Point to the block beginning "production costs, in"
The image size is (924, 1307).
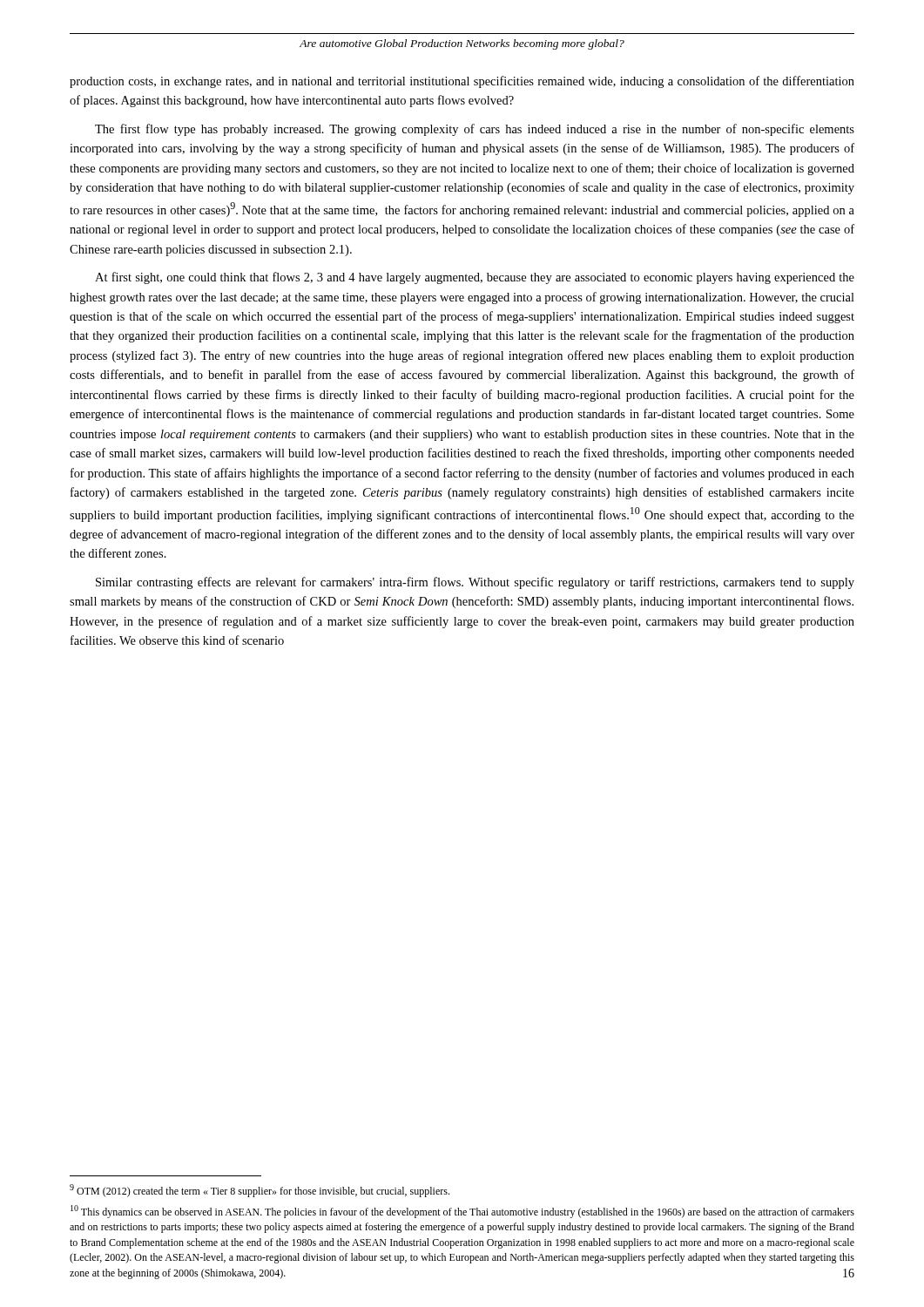point(462,91)
